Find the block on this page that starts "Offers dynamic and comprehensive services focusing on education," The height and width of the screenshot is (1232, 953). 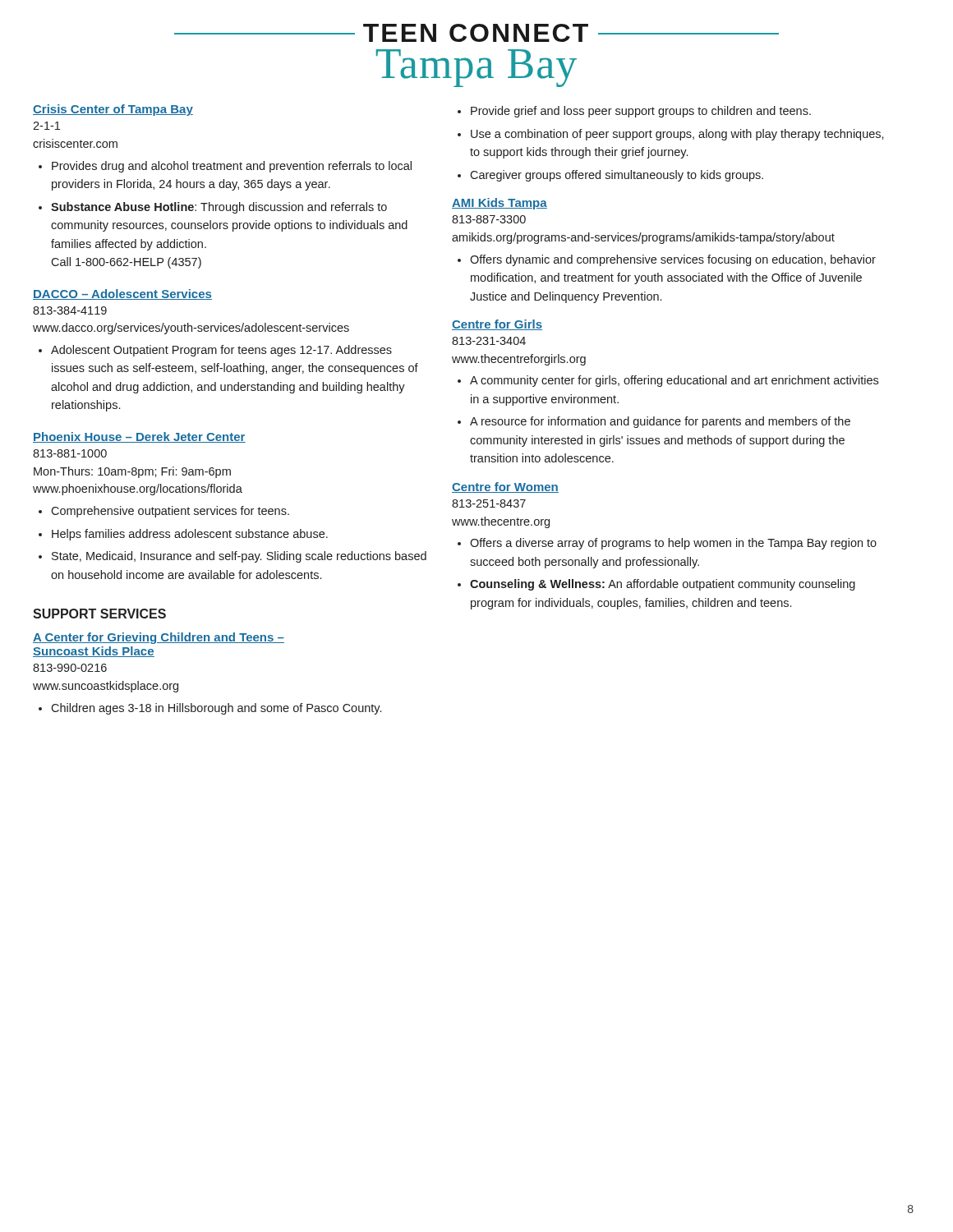point(673,278)
